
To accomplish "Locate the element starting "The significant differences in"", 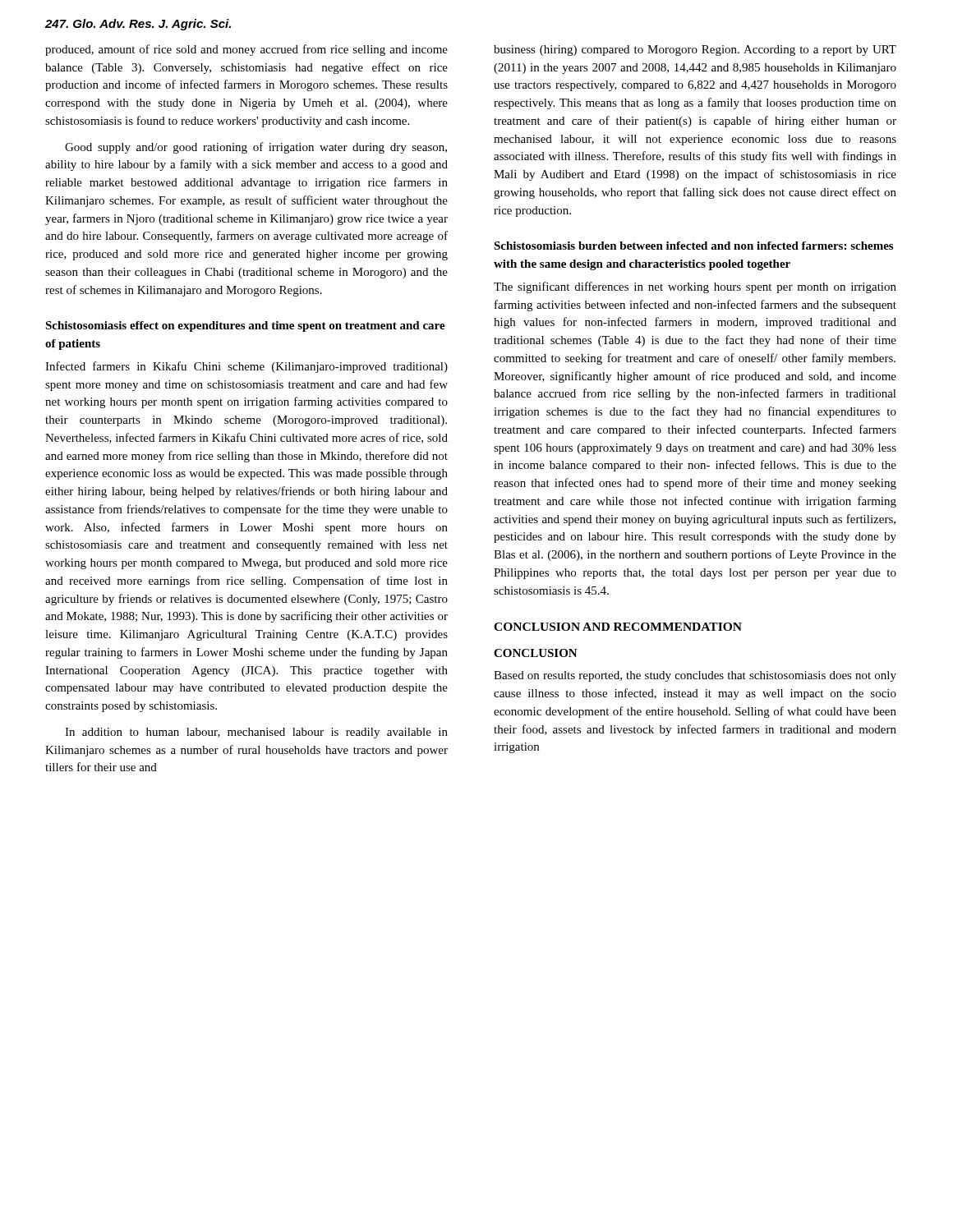I will coord(695,439).
